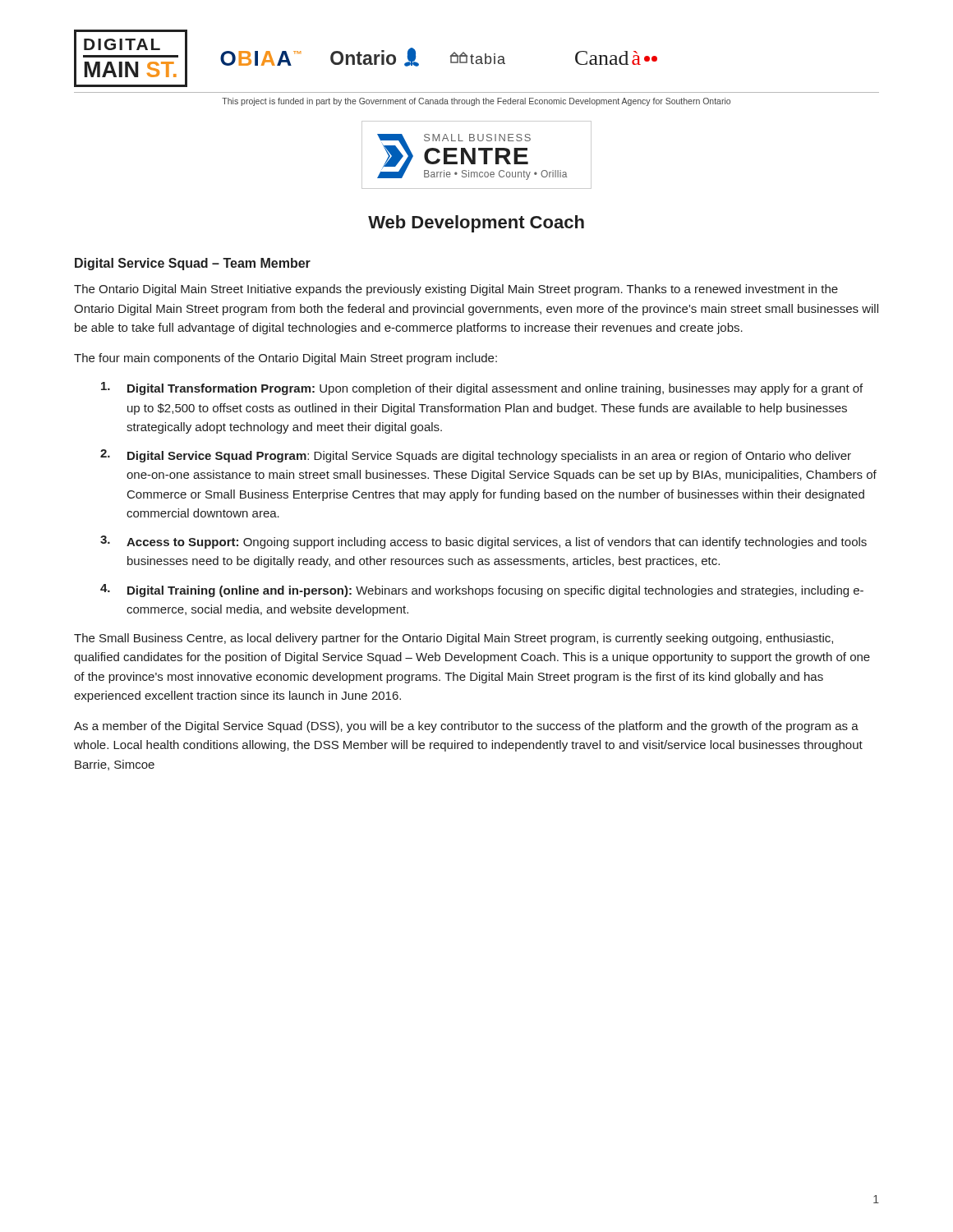
Task: Find the text block containing "The Ontario Digital Main Street Initiative expands the"
Action: click(476, 308)
